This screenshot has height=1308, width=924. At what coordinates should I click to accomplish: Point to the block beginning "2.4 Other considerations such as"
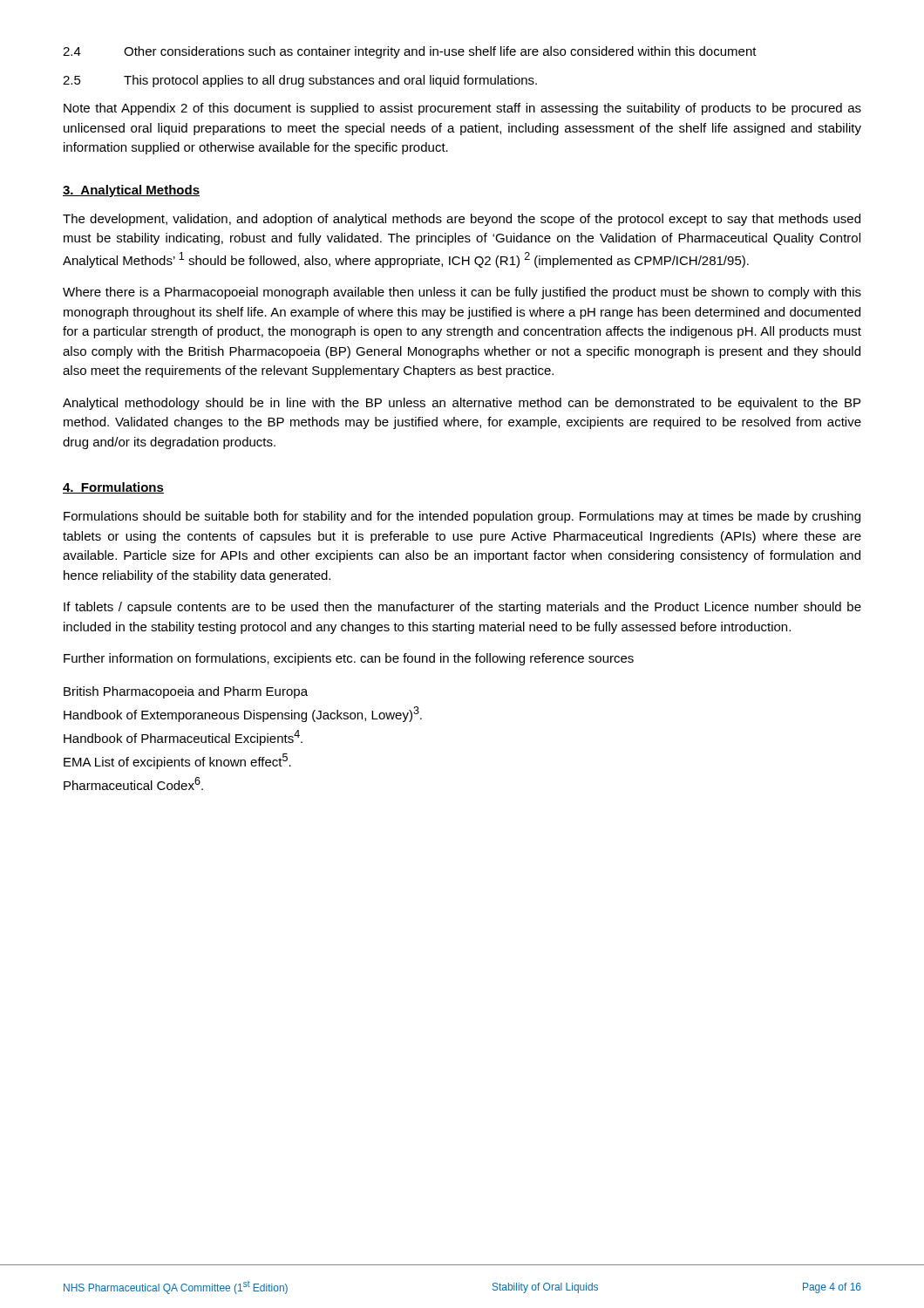[x=462, y=52]
